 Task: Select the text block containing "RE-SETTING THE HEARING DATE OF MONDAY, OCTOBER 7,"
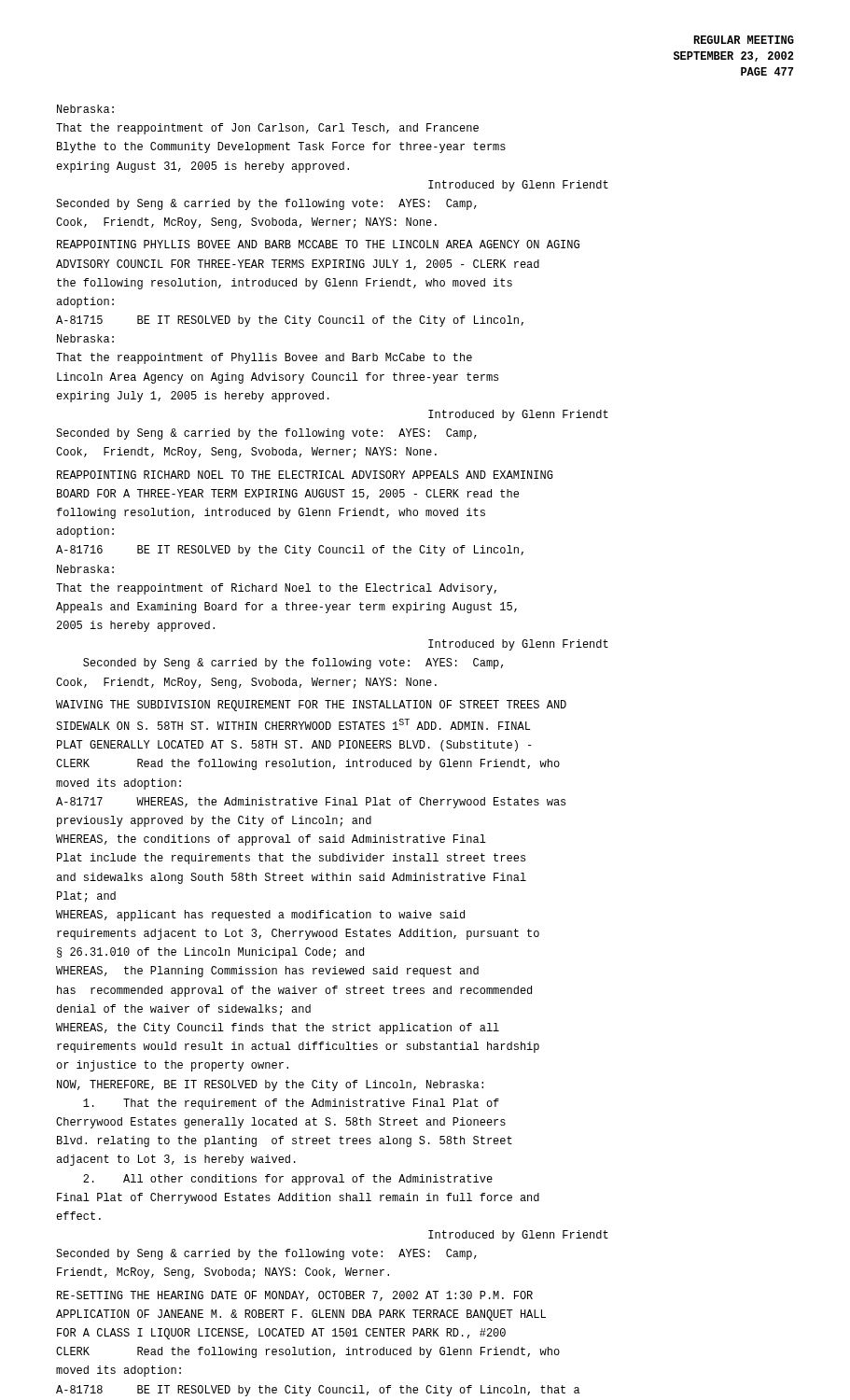click(425, 1344)
